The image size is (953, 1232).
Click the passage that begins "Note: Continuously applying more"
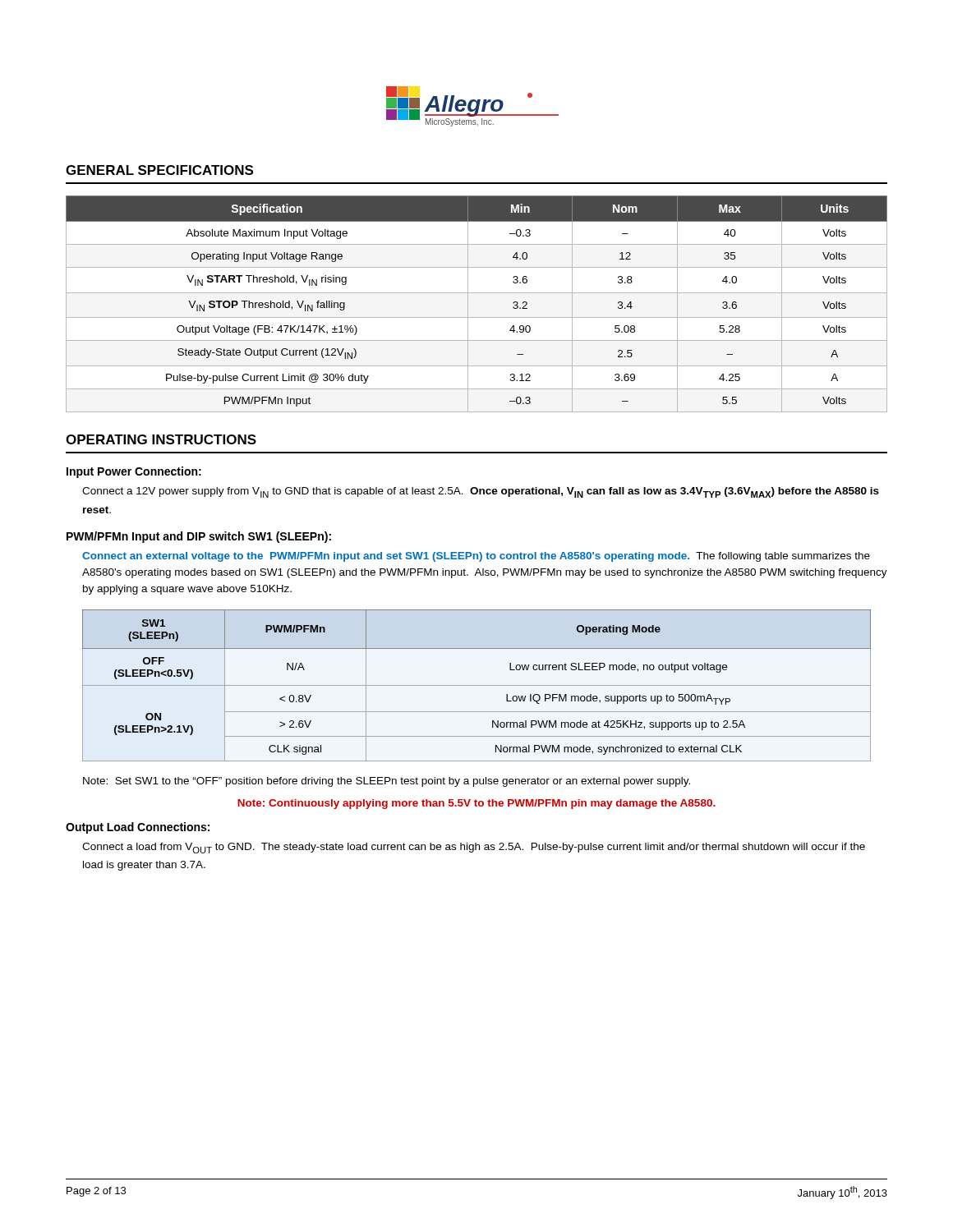(x=476, y=803)
